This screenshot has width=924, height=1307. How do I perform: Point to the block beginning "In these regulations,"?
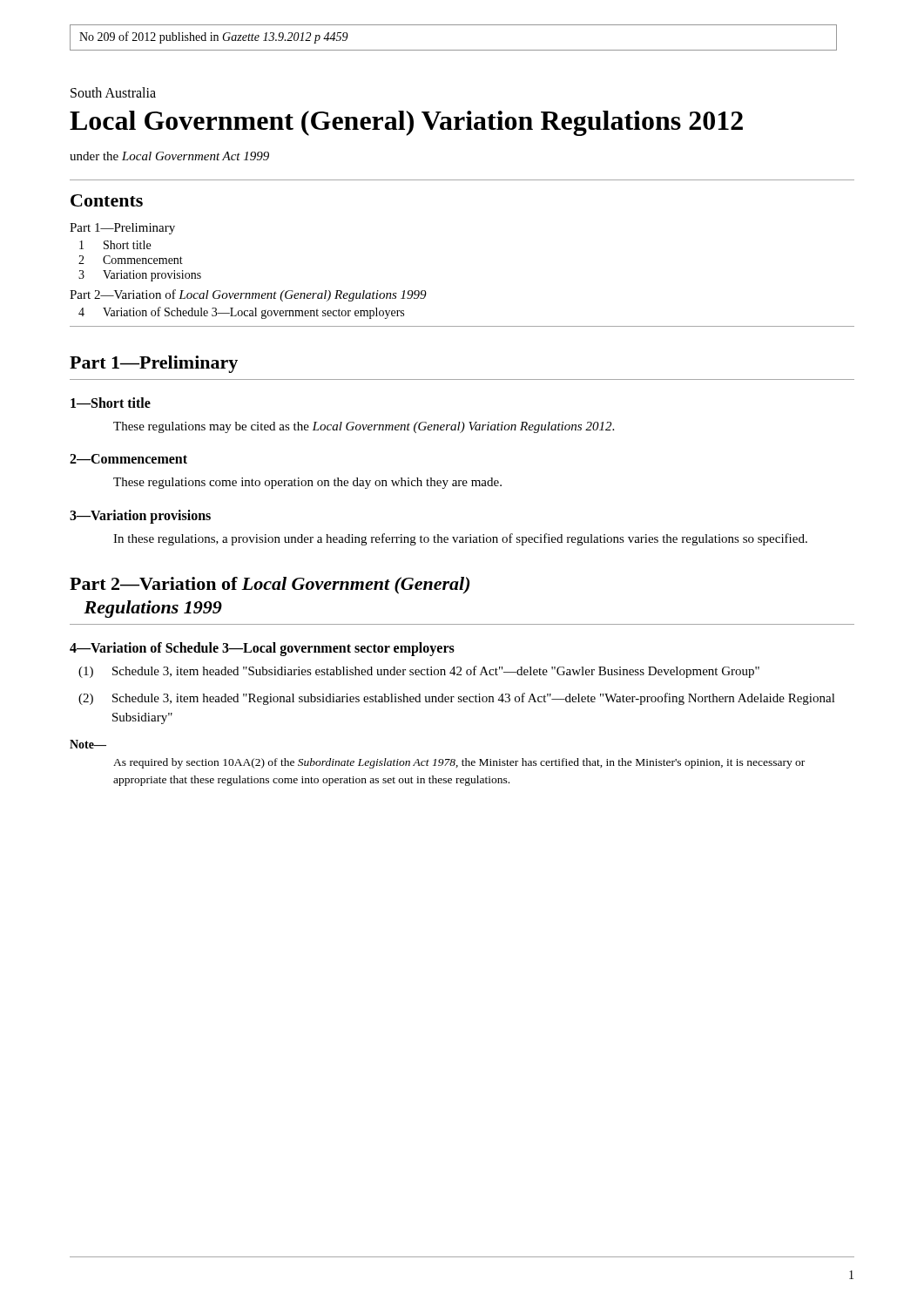coord(461,538)
